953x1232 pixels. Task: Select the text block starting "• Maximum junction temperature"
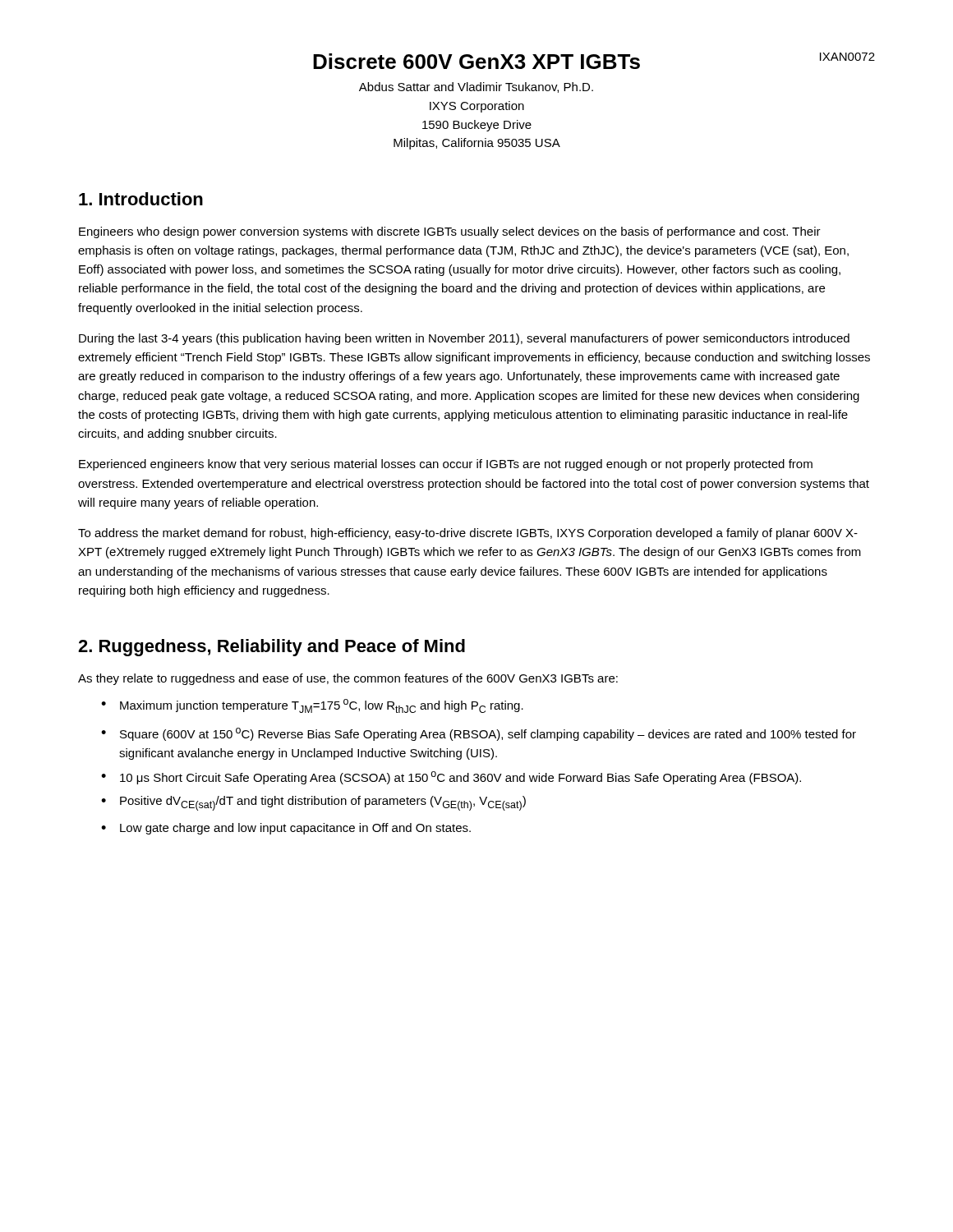(312, 706)
